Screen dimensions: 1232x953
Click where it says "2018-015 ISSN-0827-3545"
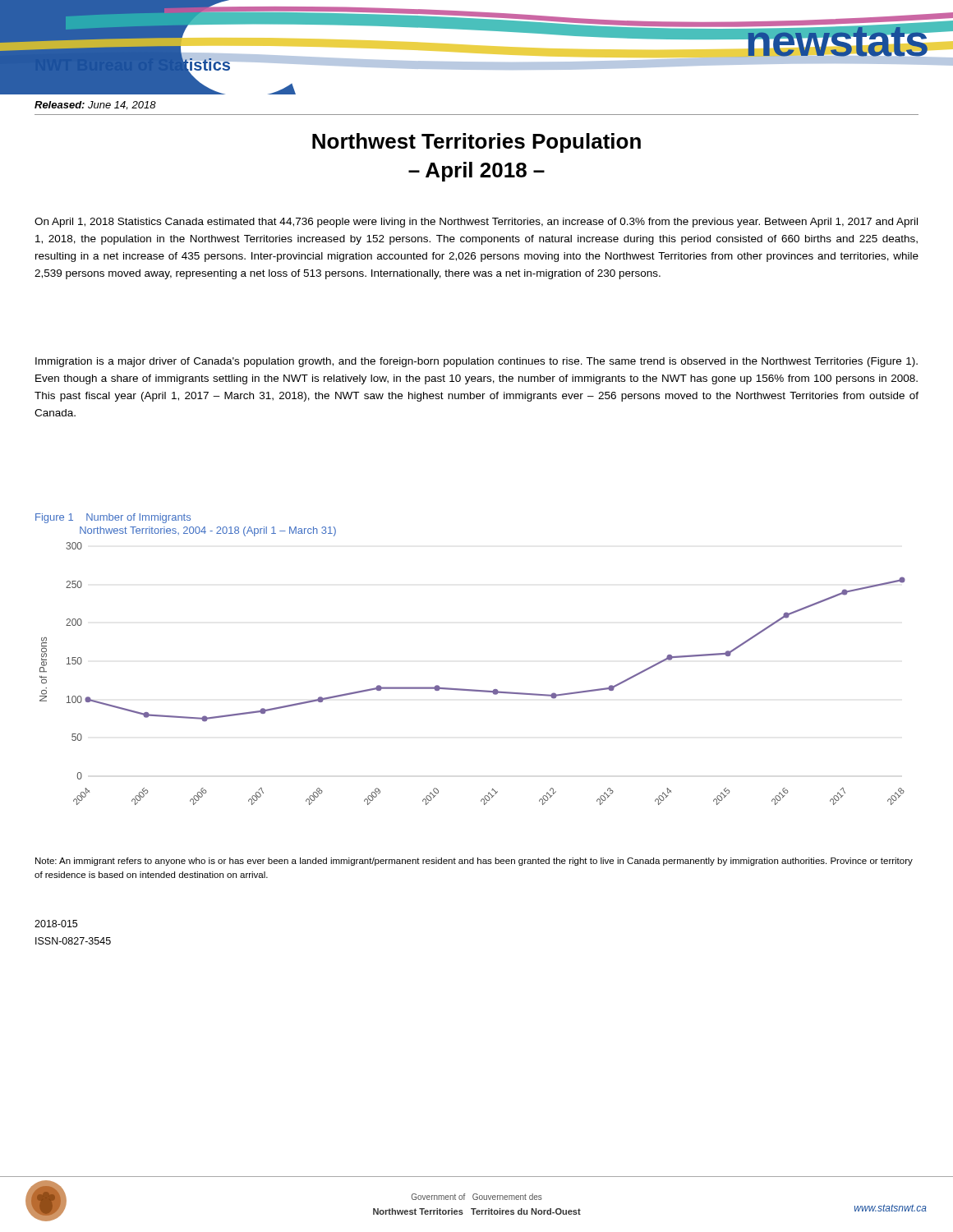[x=73, y=933]
